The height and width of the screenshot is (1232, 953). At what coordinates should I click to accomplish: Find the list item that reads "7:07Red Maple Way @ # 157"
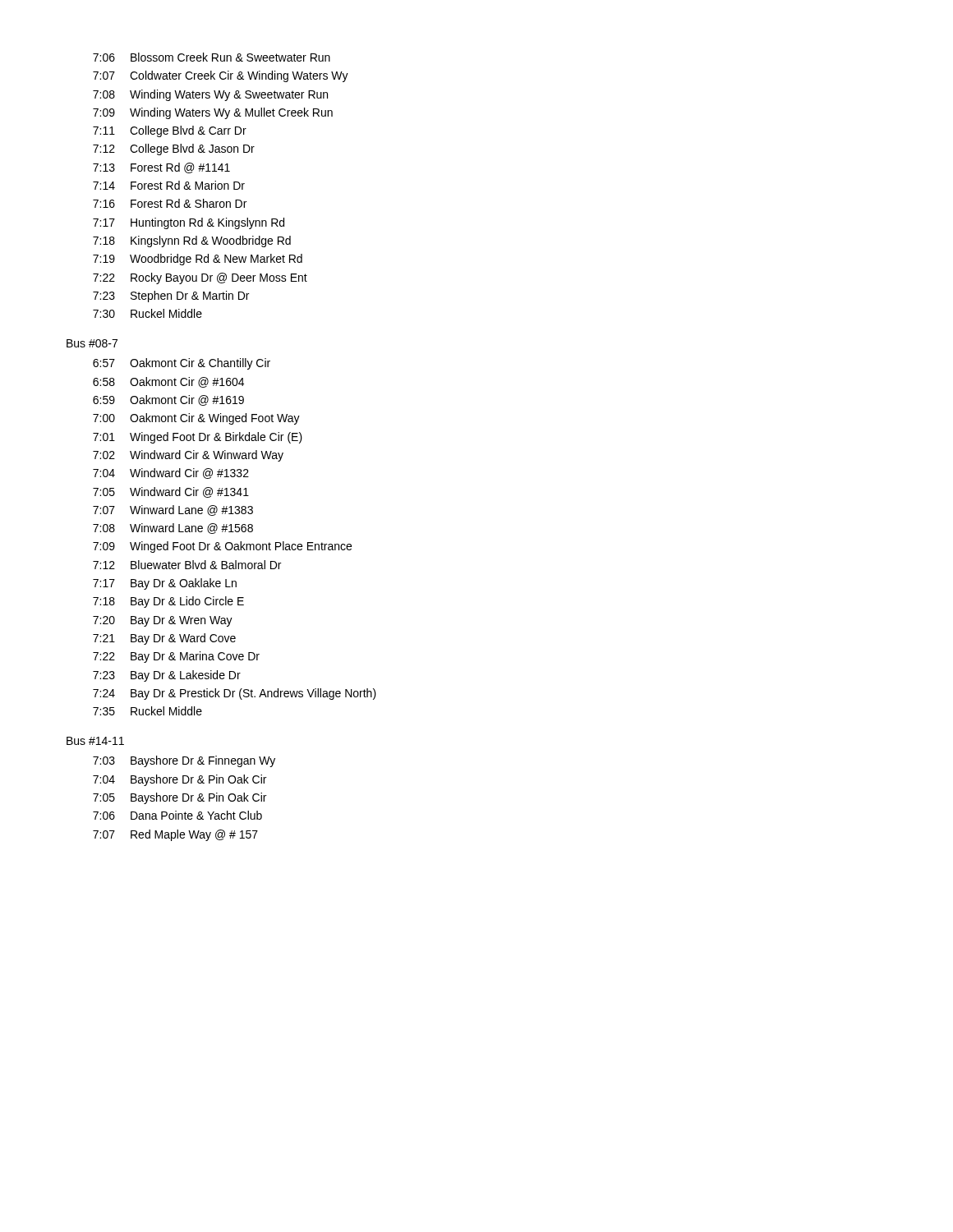(x=175, y=835)
